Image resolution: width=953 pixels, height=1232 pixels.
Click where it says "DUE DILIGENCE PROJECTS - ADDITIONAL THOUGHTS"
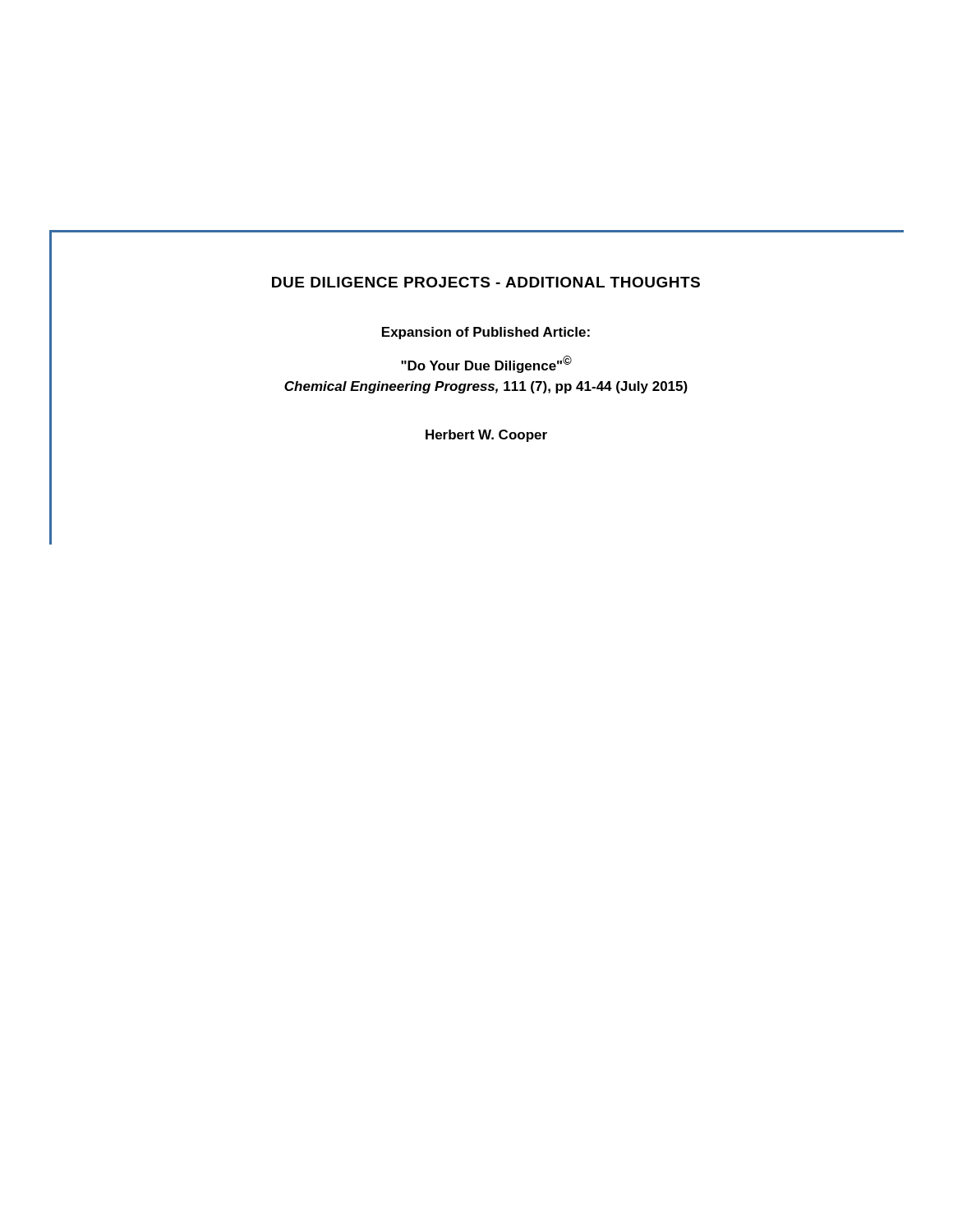pyautogui.click(x=486, y=283)
